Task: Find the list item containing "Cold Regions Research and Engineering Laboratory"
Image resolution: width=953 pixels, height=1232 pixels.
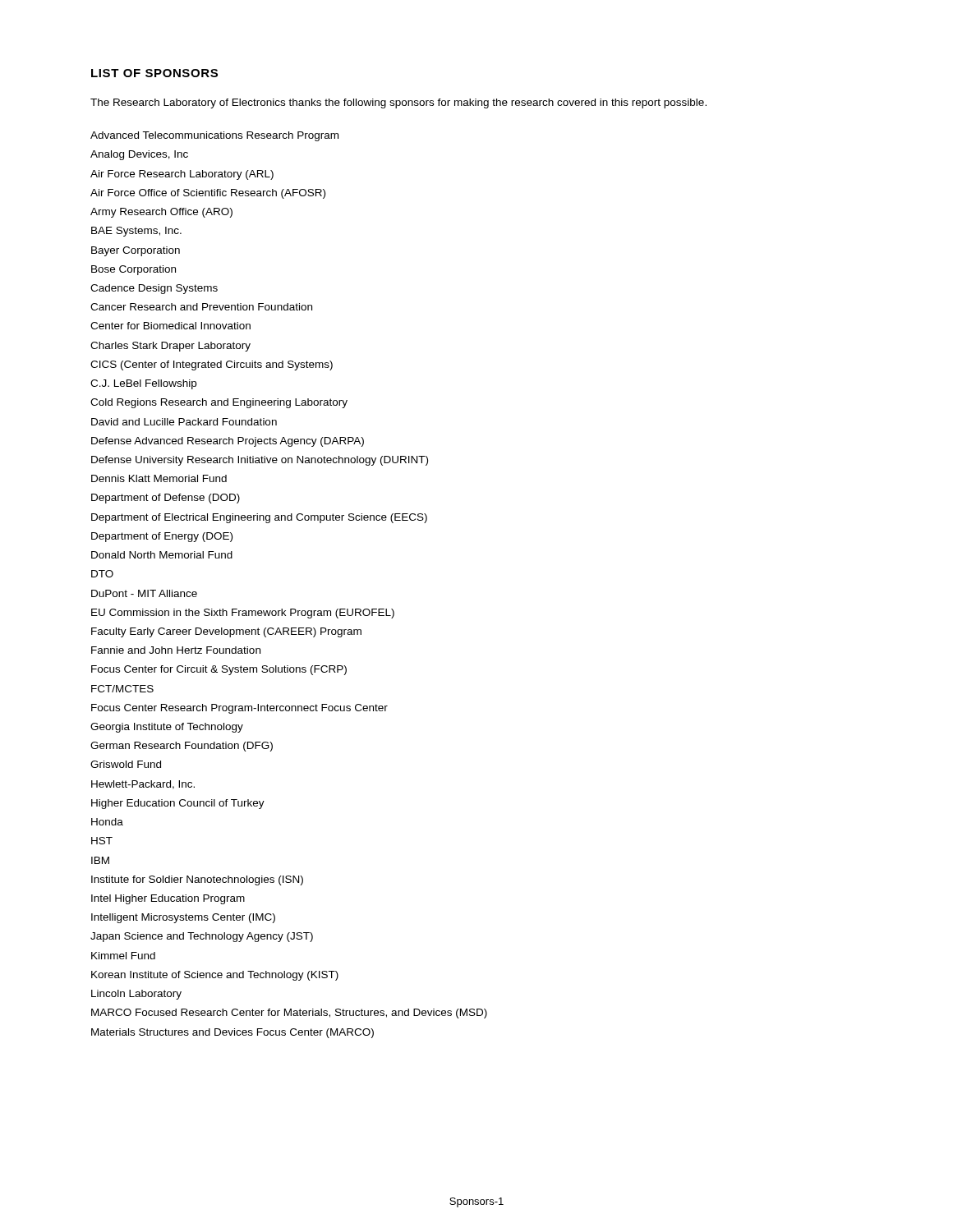Action: (x=219, y=402)
